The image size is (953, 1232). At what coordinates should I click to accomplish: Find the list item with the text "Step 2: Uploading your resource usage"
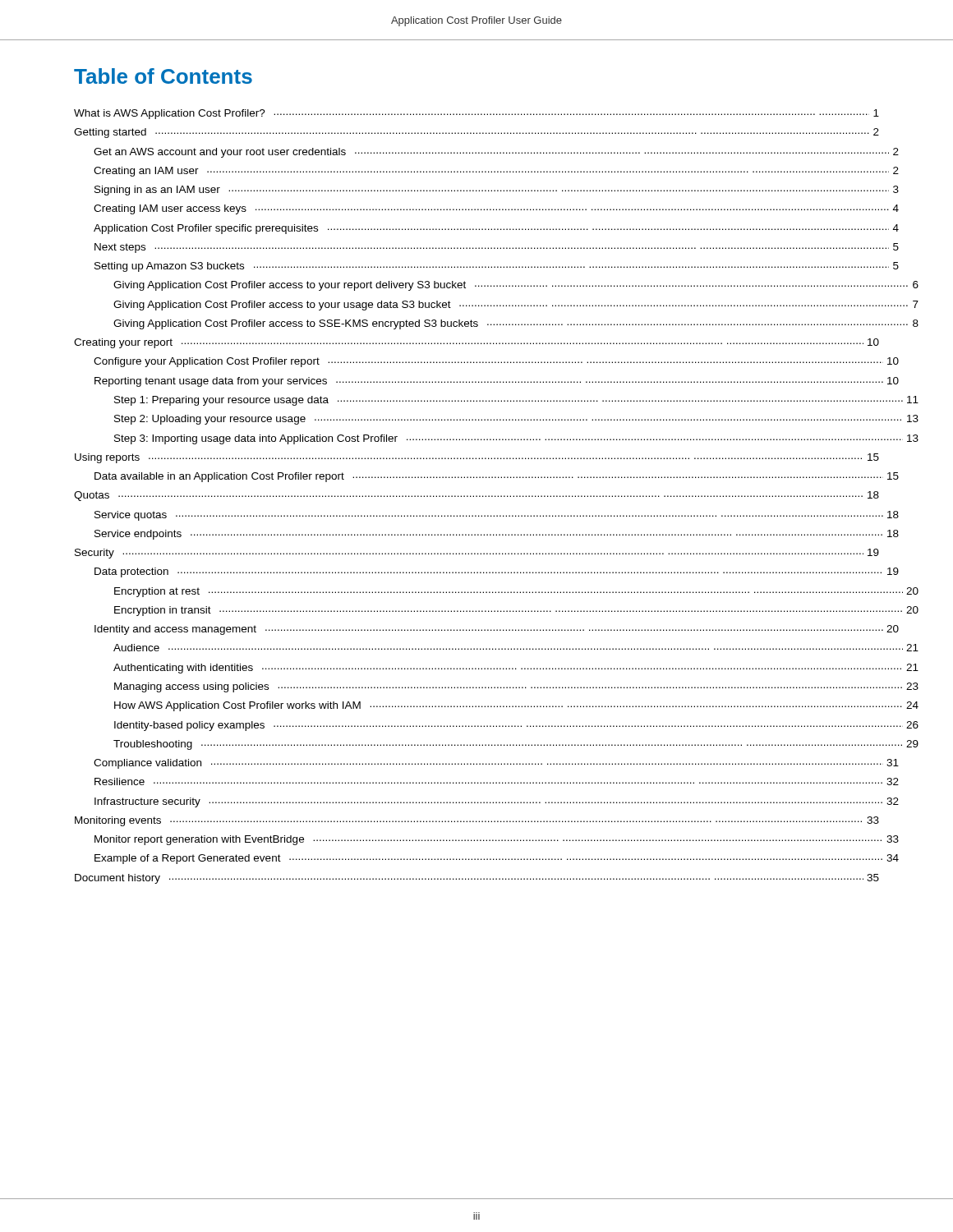[516, 419]
